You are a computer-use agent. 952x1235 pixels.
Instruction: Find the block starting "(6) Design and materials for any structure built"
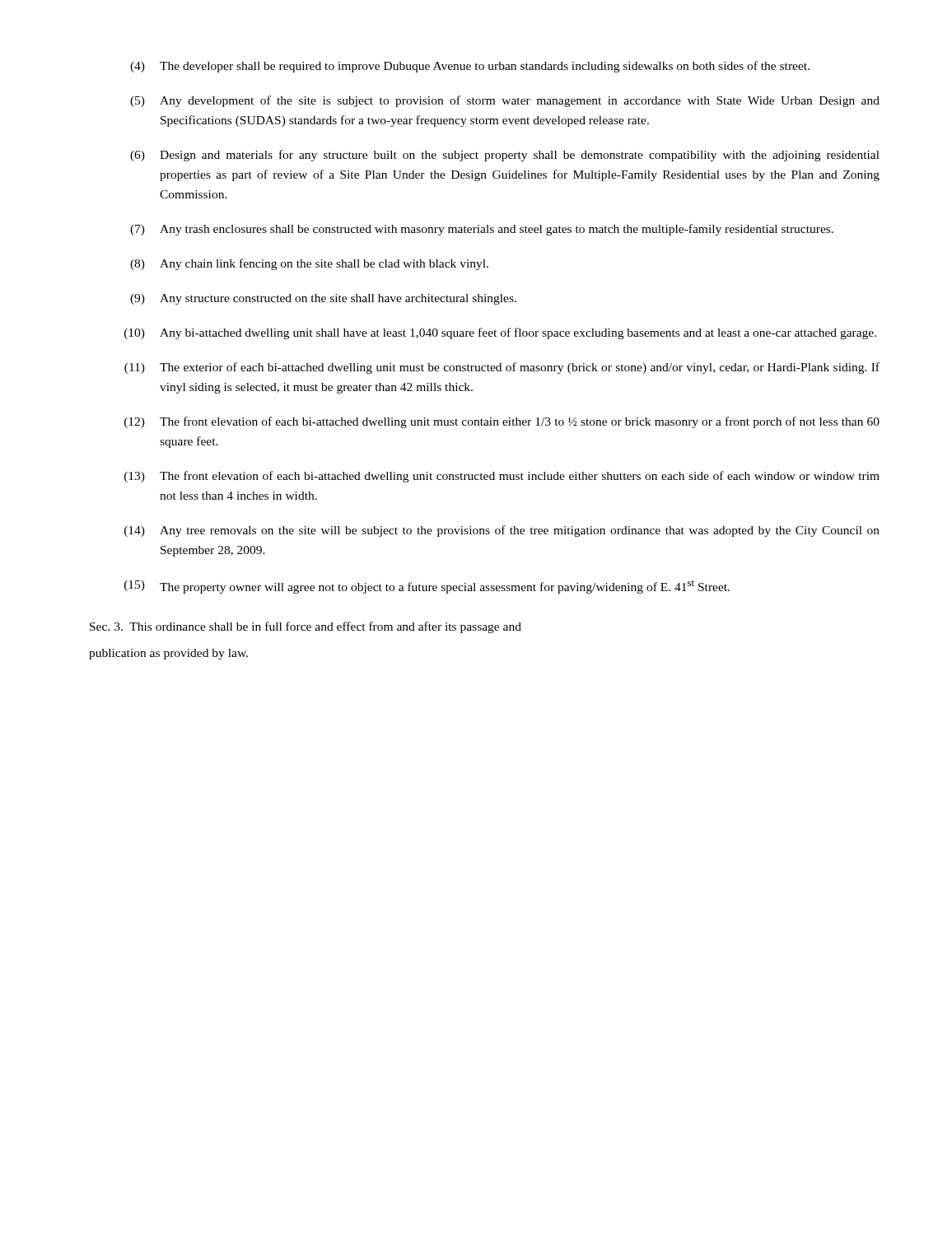tap(484, 175)
